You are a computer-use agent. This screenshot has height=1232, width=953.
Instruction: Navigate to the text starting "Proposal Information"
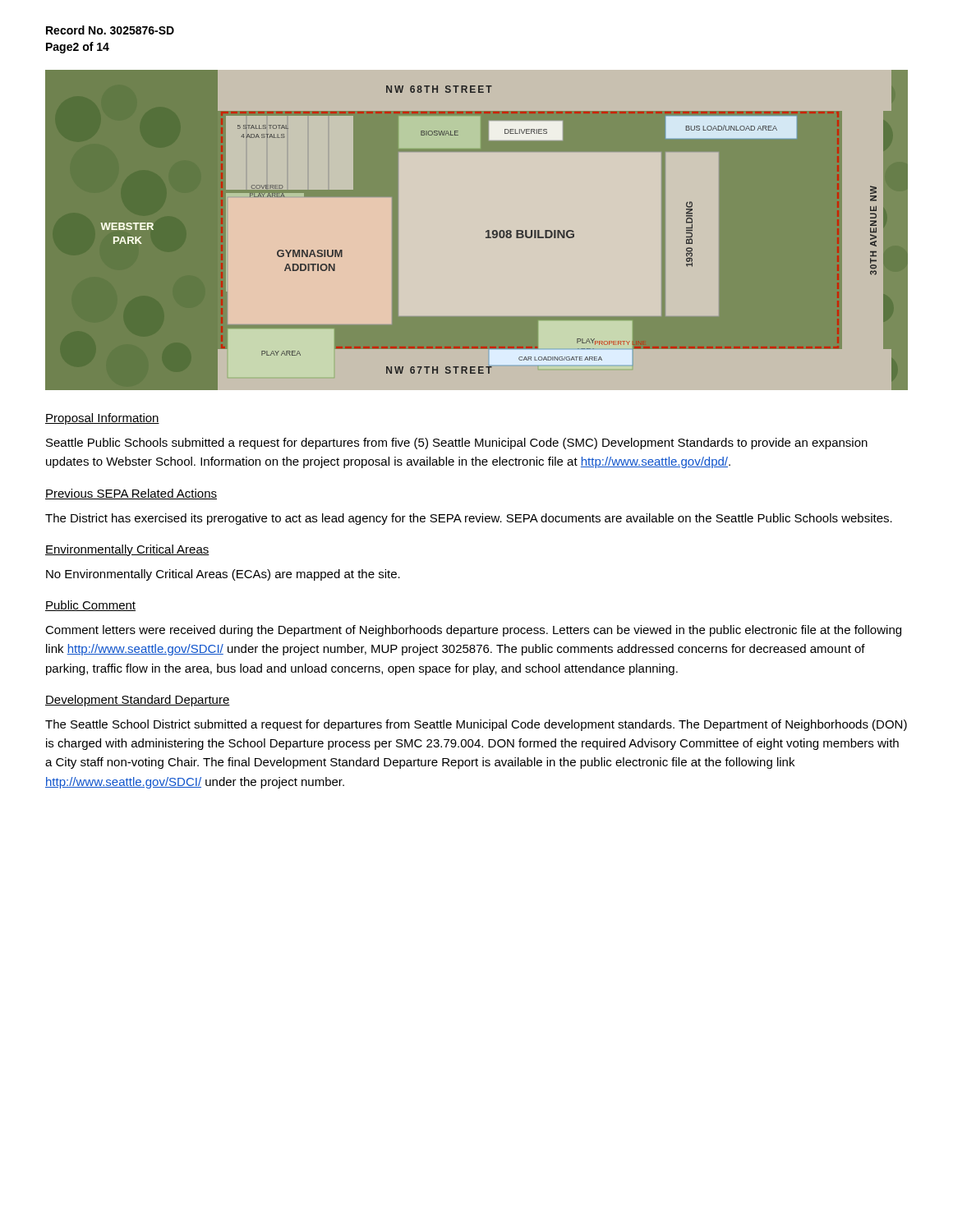click(x=102, y=419)
